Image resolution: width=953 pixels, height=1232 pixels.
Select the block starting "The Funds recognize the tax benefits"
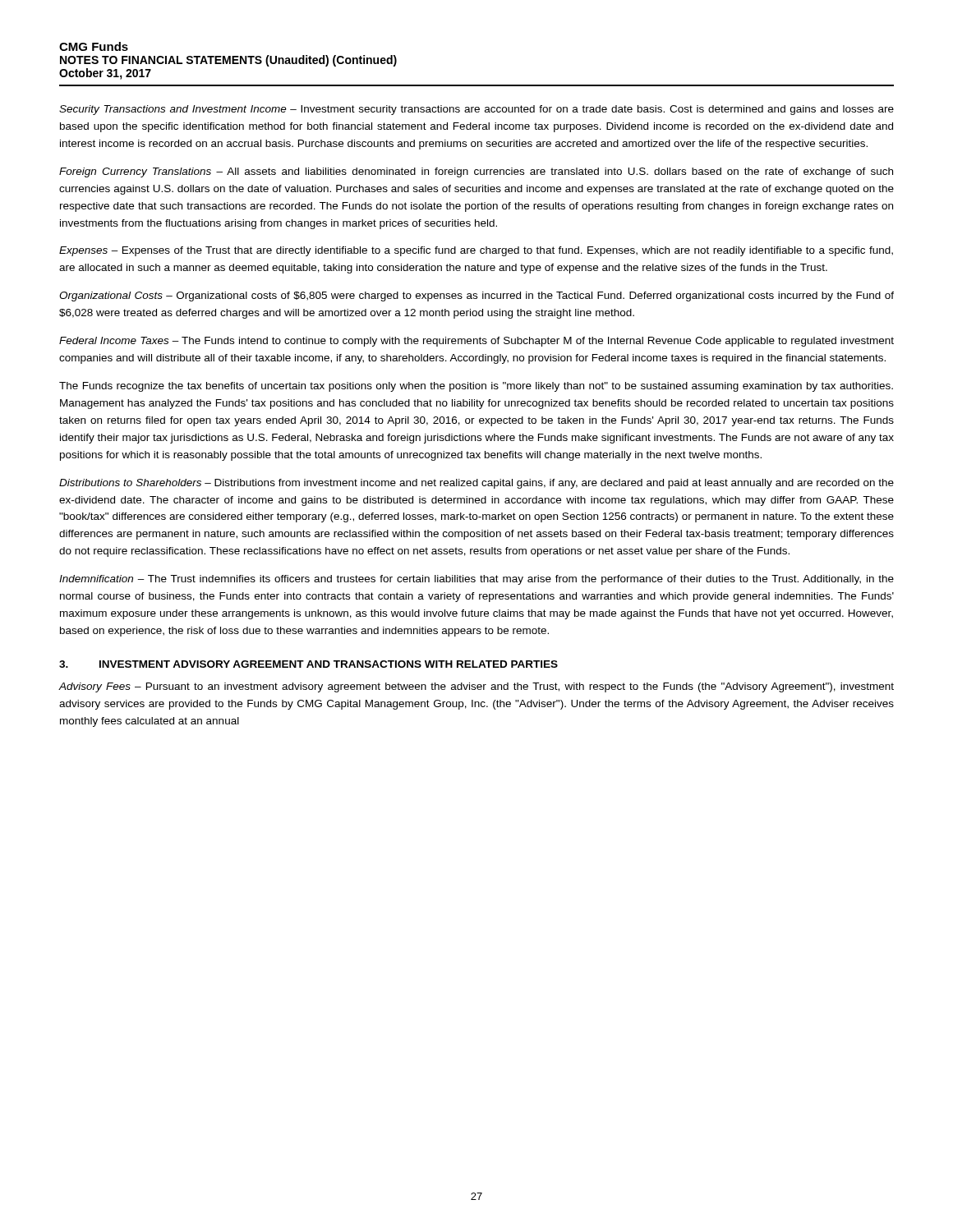click(476, 420)
